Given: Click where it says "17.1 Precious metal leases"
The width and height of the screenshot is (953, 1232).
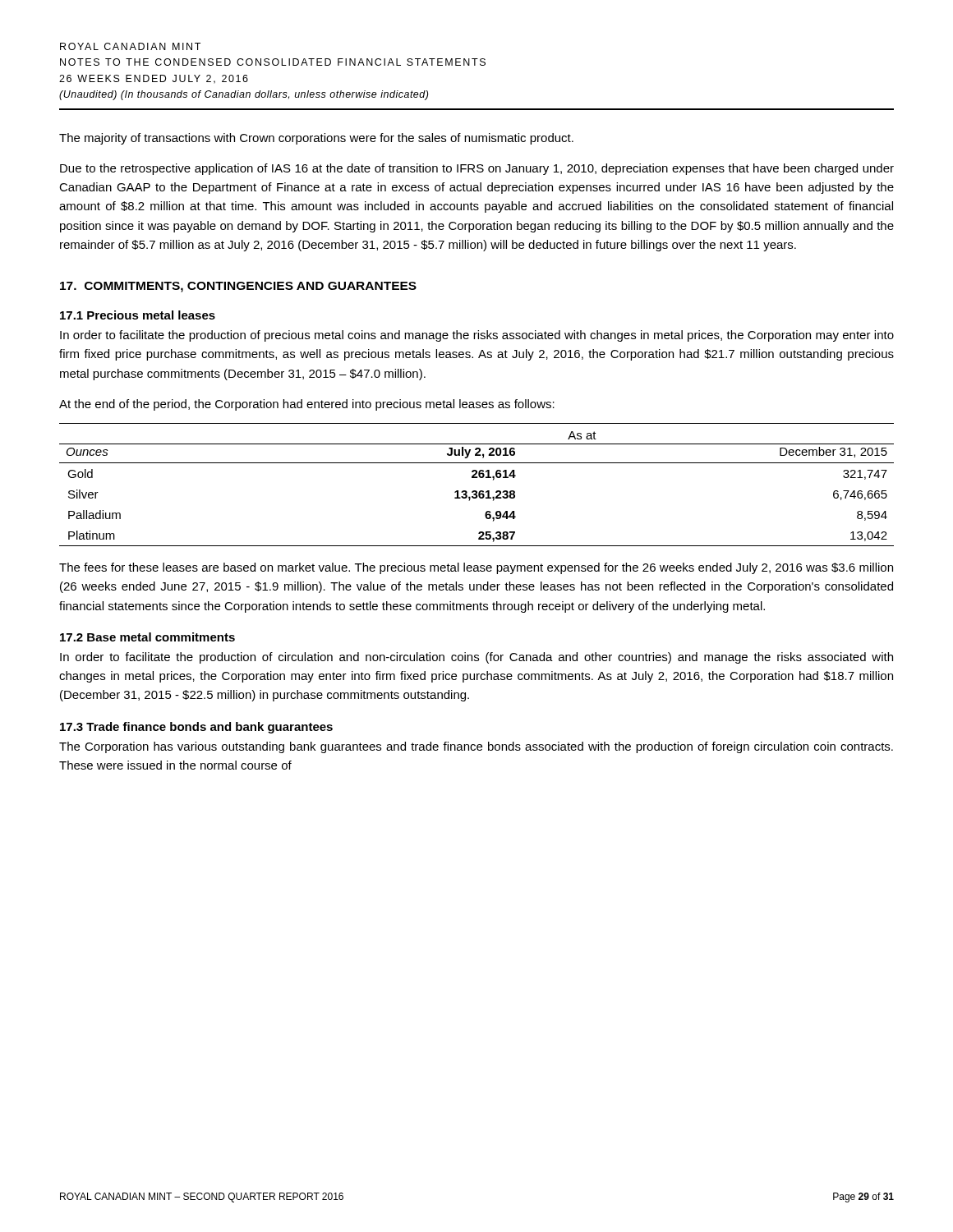Looking at the screenshot, I should point(137,315).
